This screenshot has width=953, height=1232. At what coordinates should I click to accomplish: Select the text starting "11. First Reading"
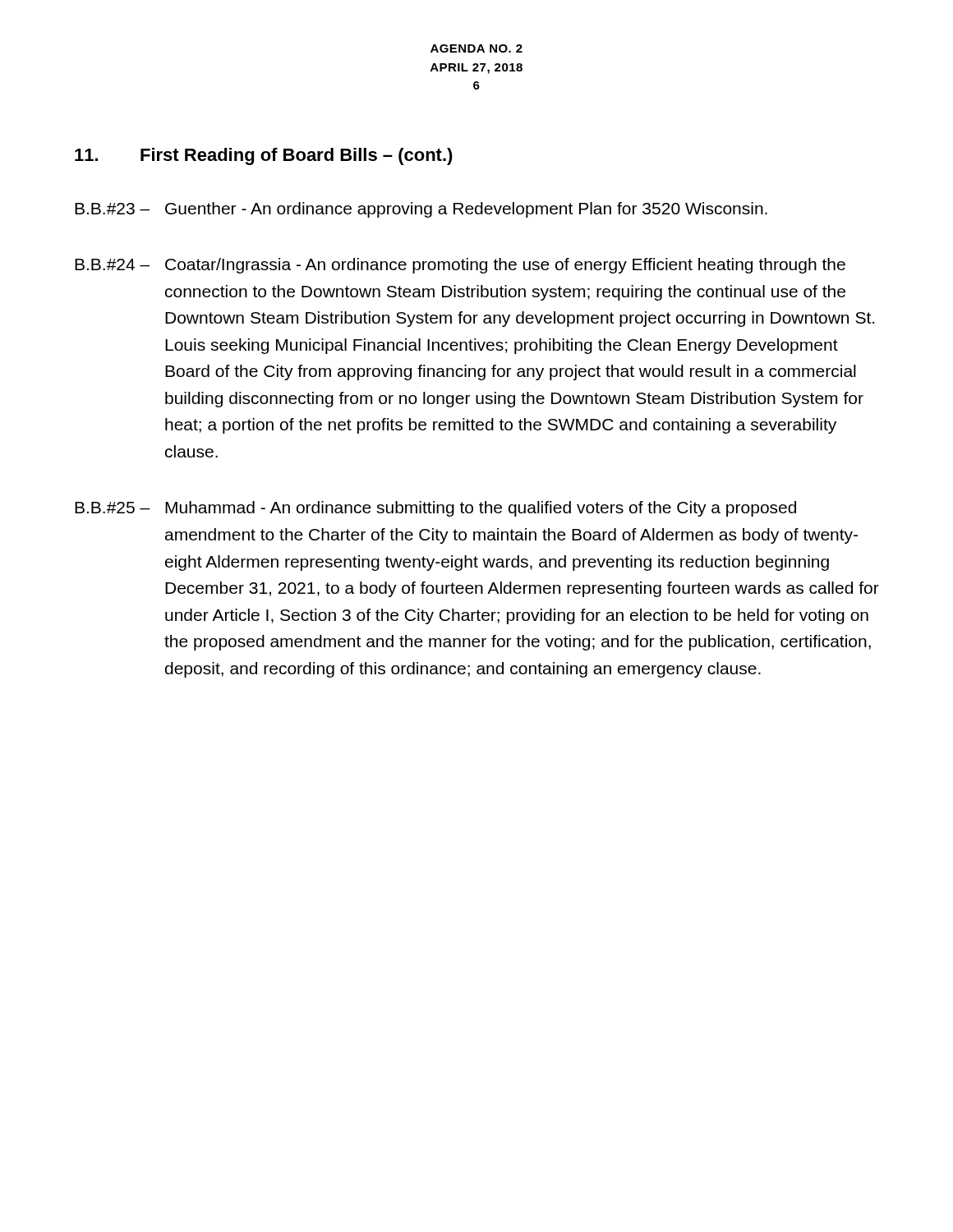point(263,155)
